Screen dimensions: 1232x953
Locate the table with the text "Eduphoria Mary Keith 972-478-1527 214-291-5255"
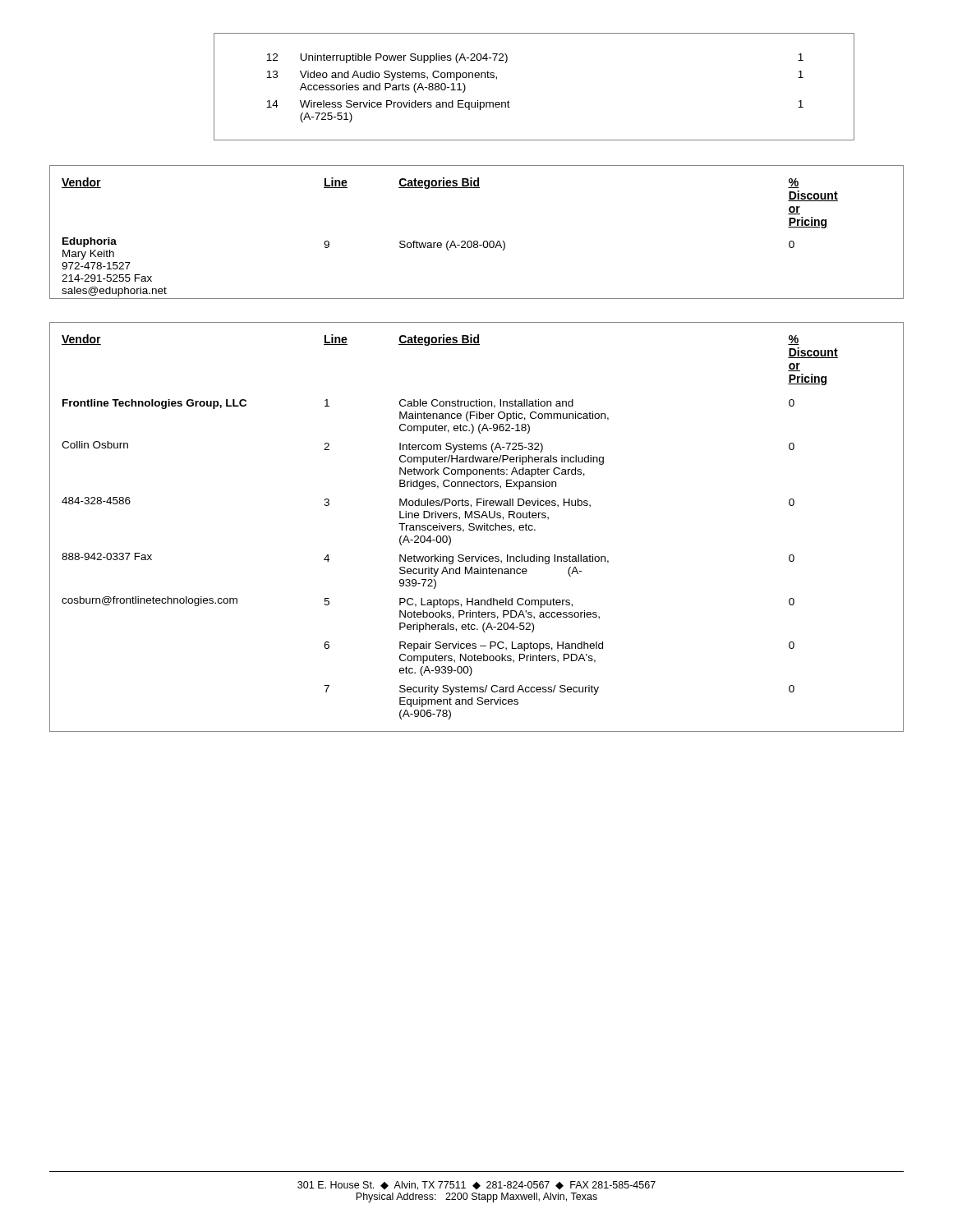pyautogui.click(x=476, y=232)
